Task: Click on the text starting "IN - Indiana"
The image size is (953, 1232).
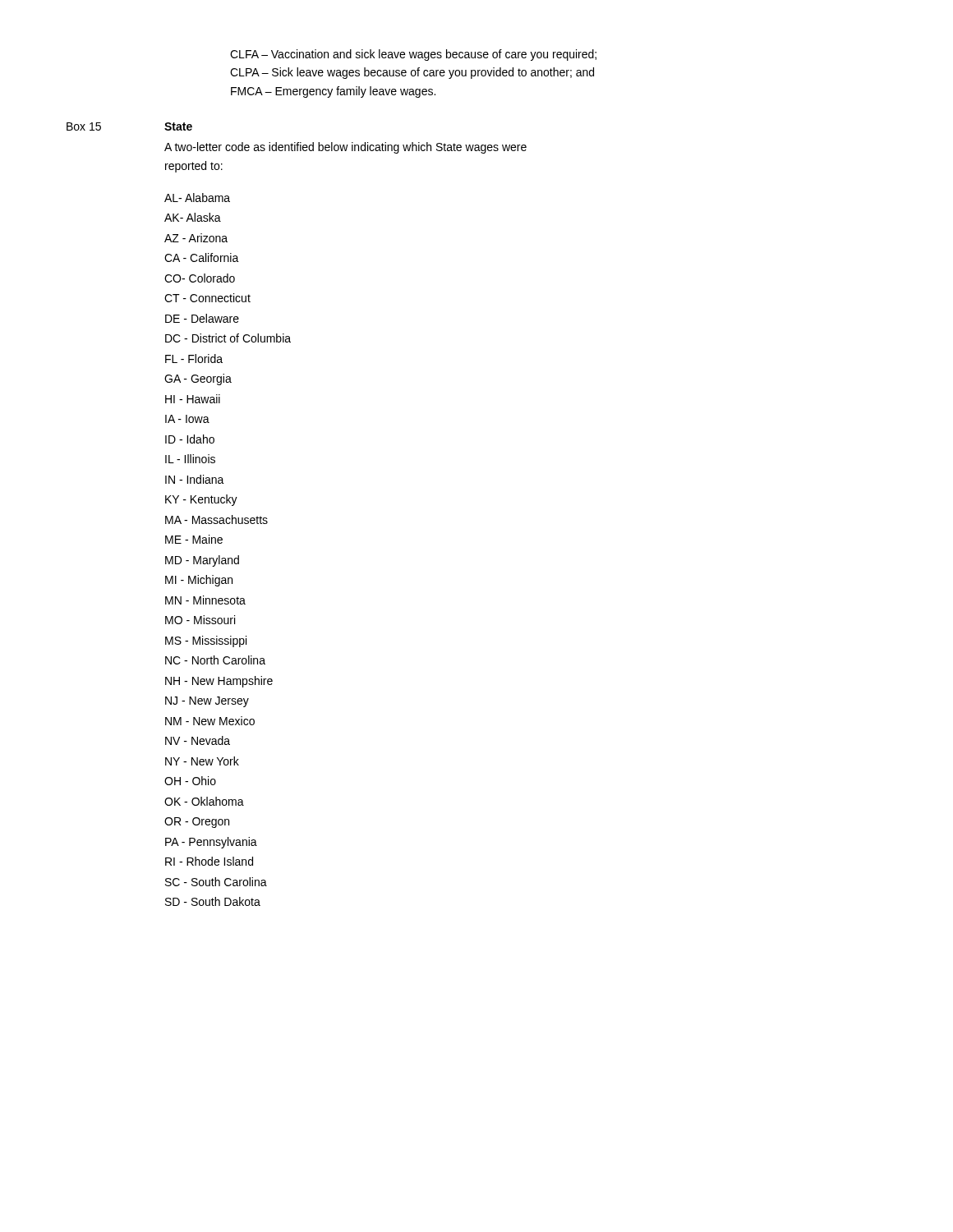Action: [x=194, y=480]
